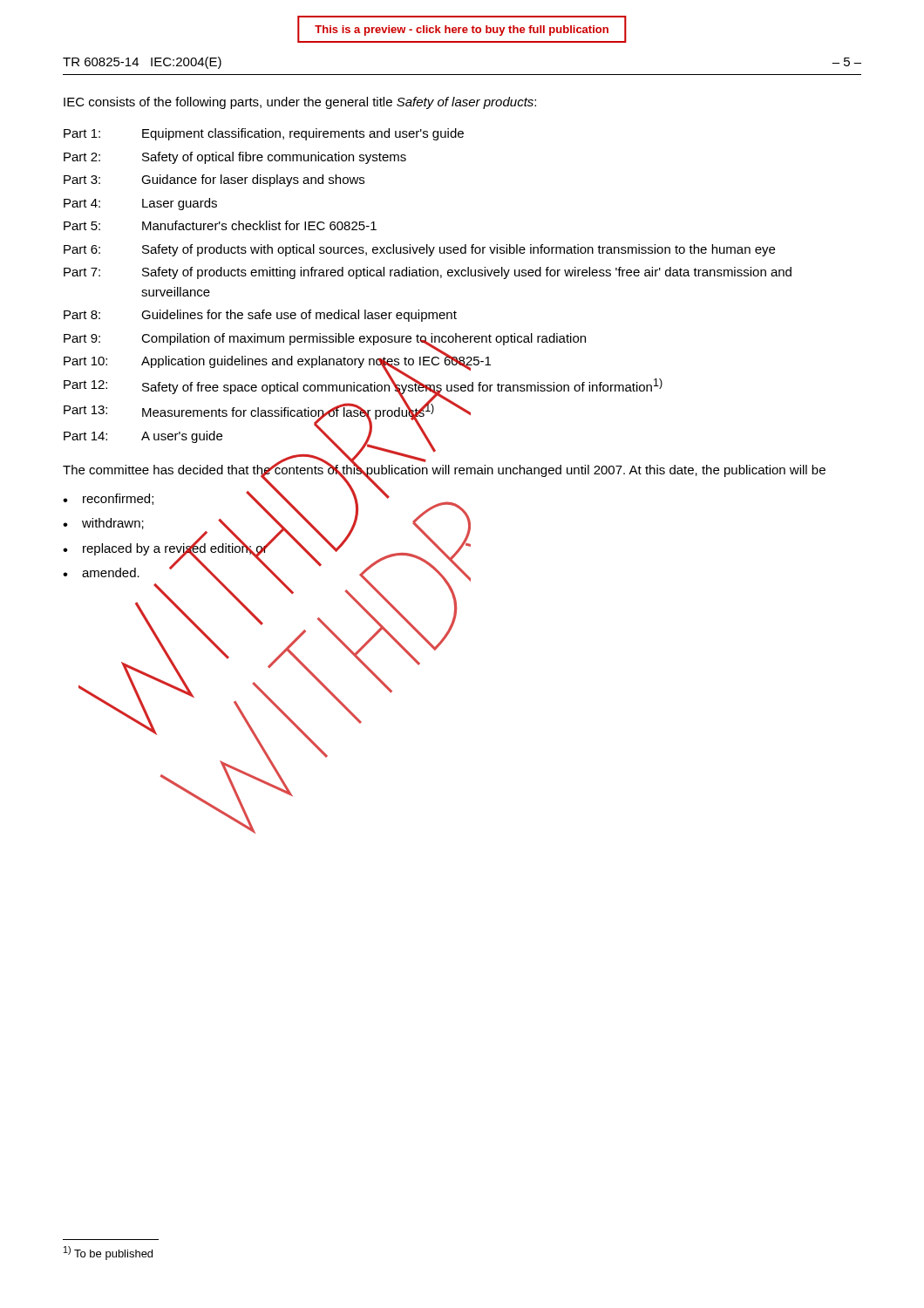Locate the list item with the text "Part 1: Equipment classification, requirements and"

tap(263, 134)
